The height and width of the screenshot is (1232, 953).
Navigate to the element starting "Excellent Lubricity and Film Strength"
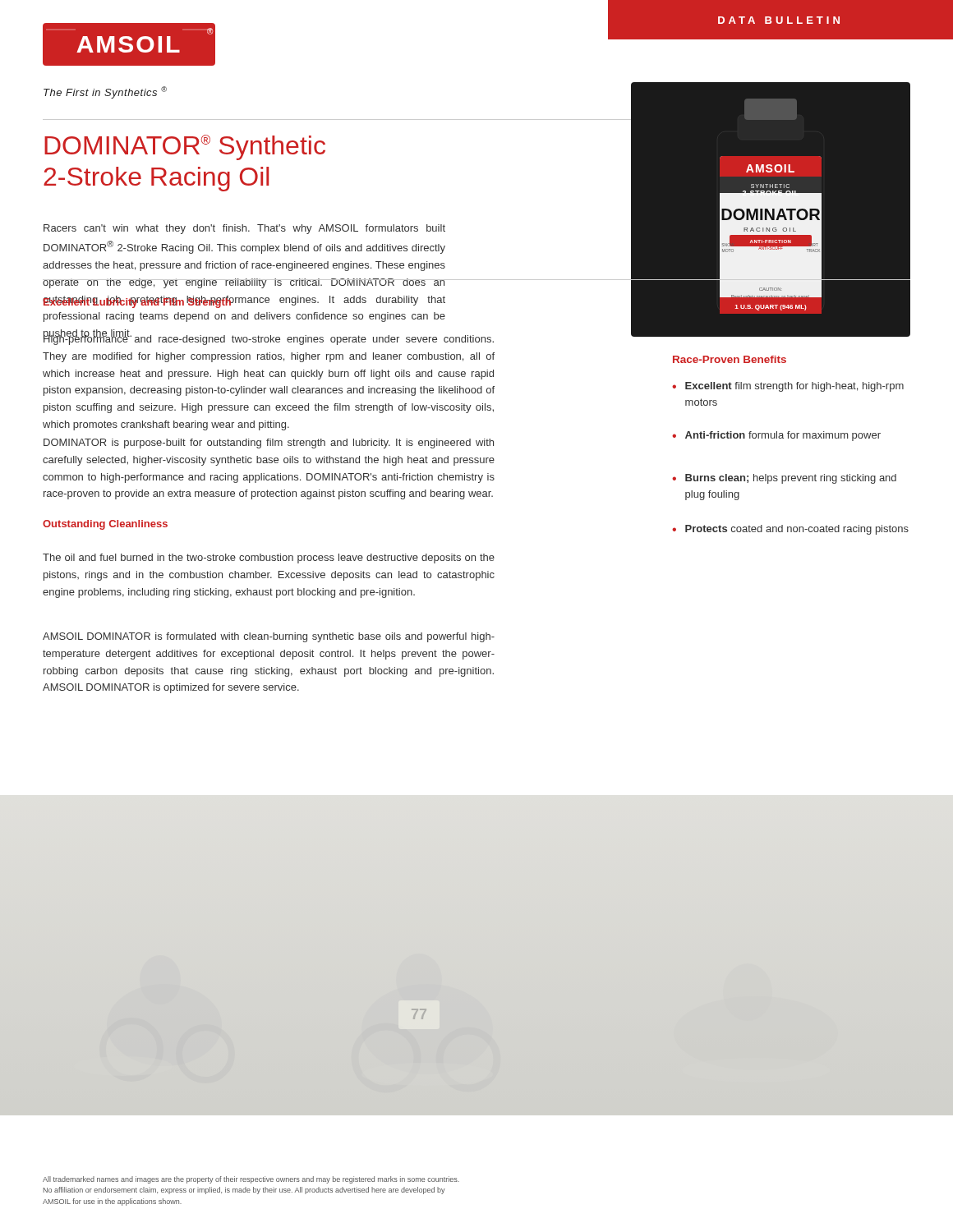269,302
